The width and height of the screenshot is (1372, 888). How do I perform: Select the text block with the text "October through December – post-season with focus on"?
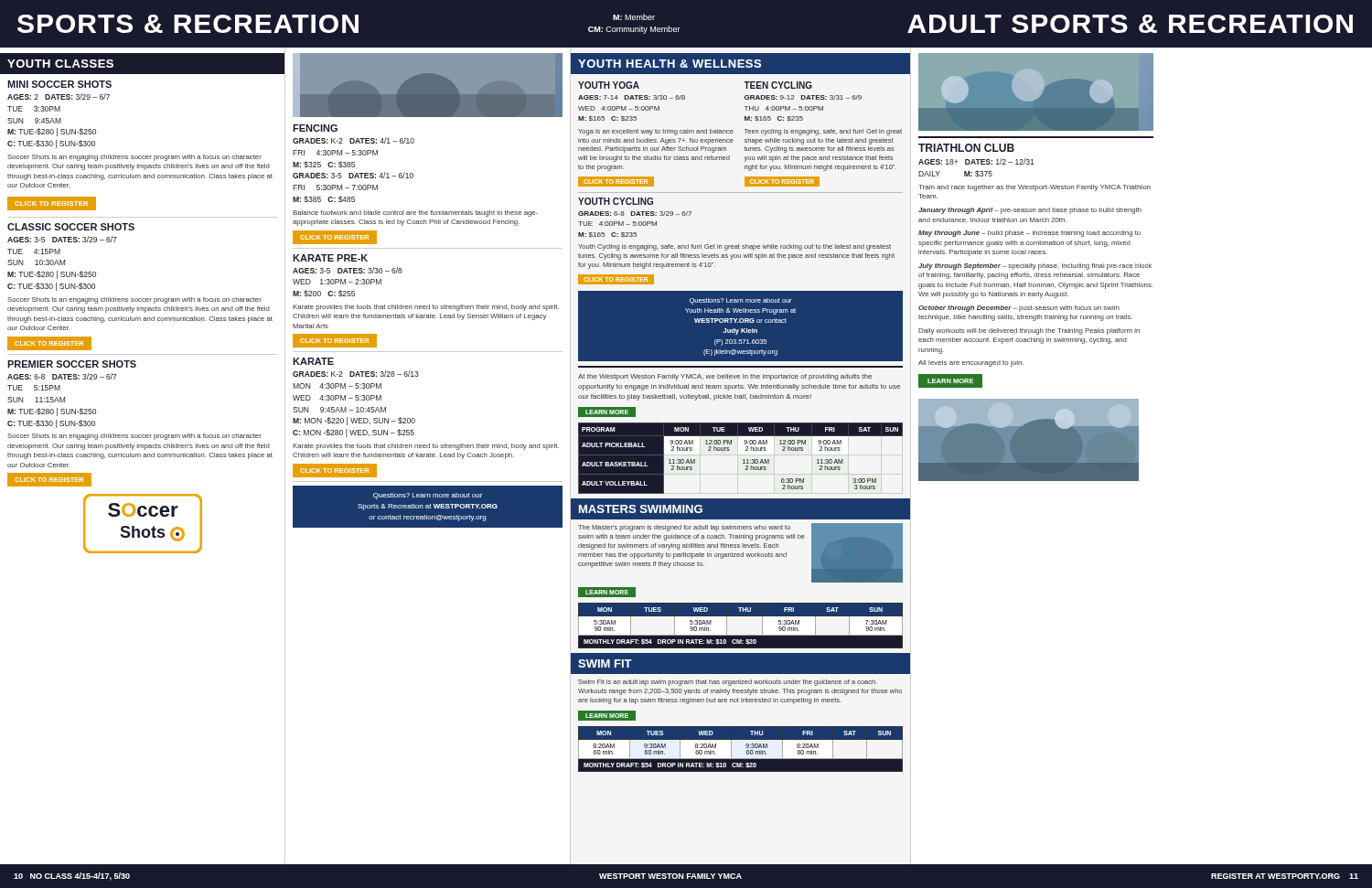click(1026, 312)
